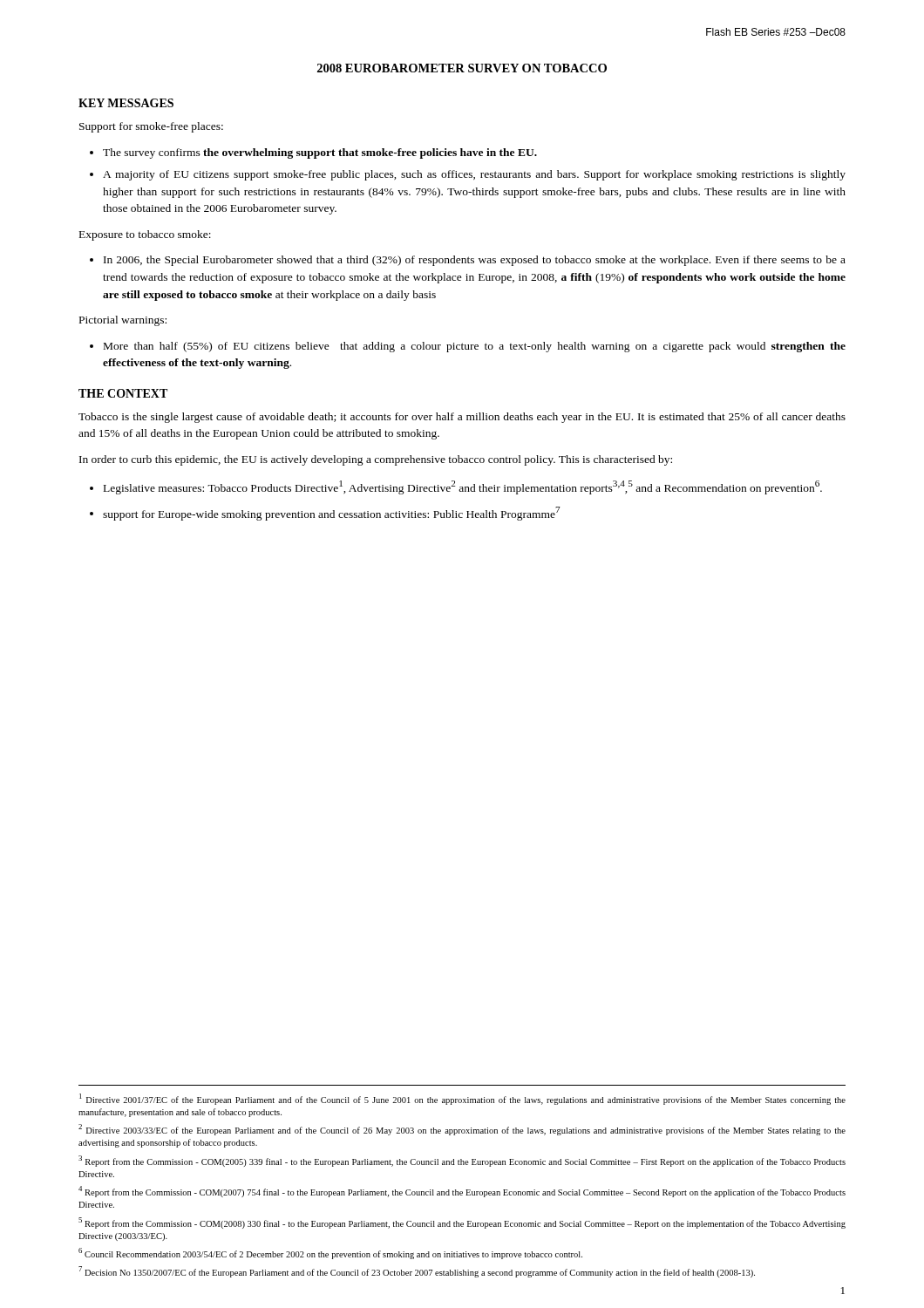Where is the passage that starts "7 Decision No 1350/2007/EC"?
Viewport: 924px width, 1308px height.
coord(417,1271)
